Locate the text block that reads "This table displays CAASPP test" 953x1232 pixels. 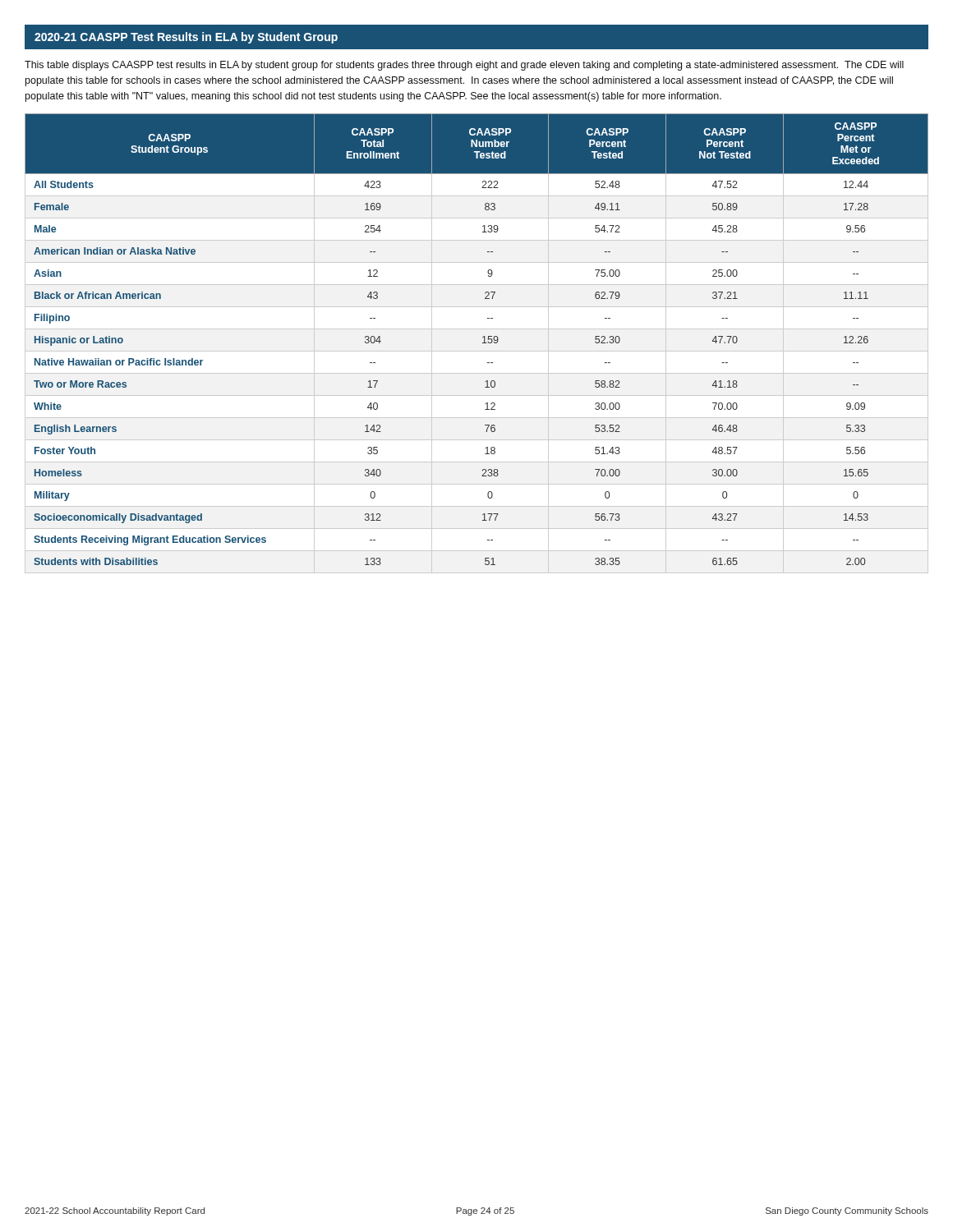(x=464, y=80)
